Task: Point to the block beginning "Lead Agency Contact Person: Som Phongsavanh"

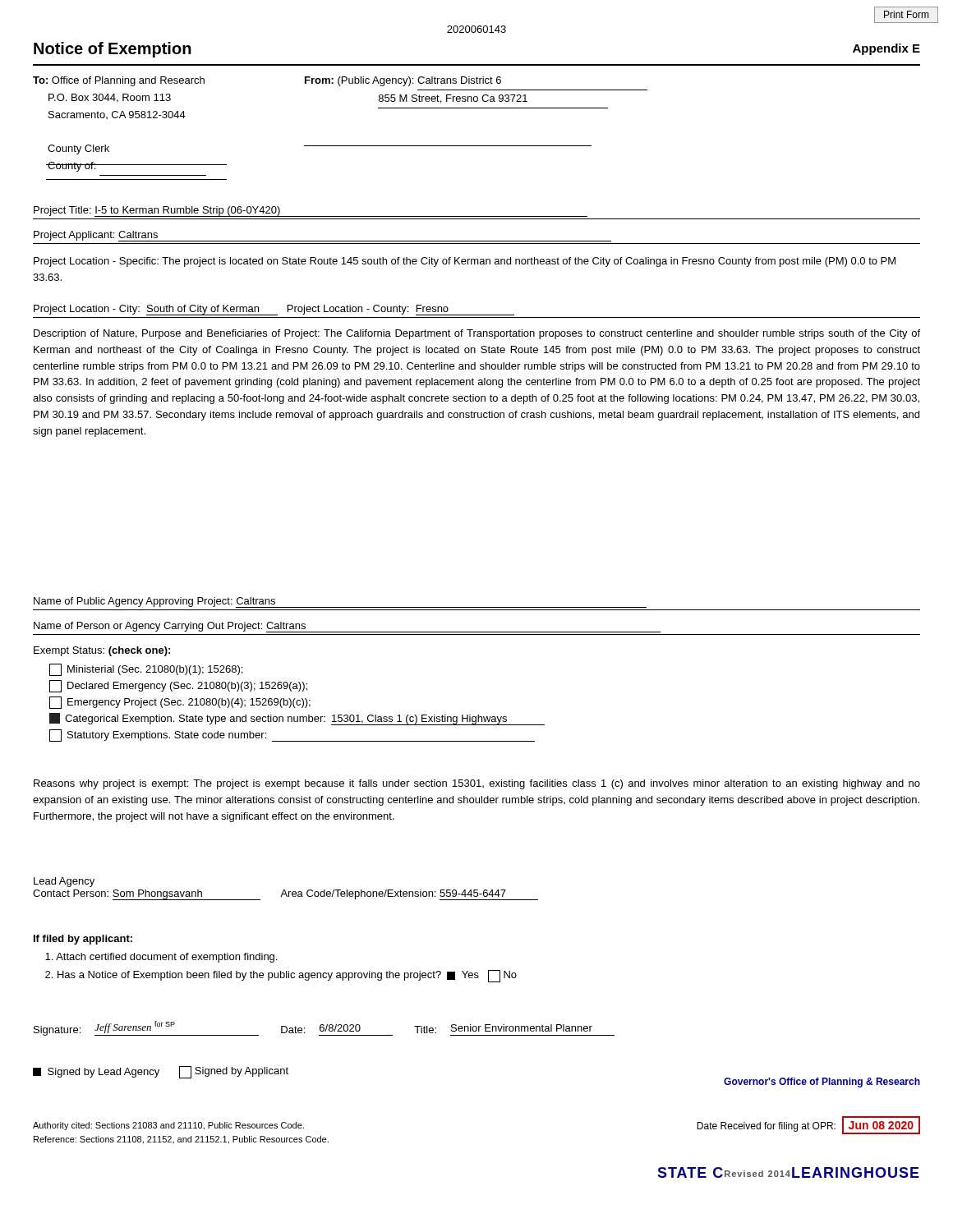Action: pyautogui.click(x=286, y=887)
